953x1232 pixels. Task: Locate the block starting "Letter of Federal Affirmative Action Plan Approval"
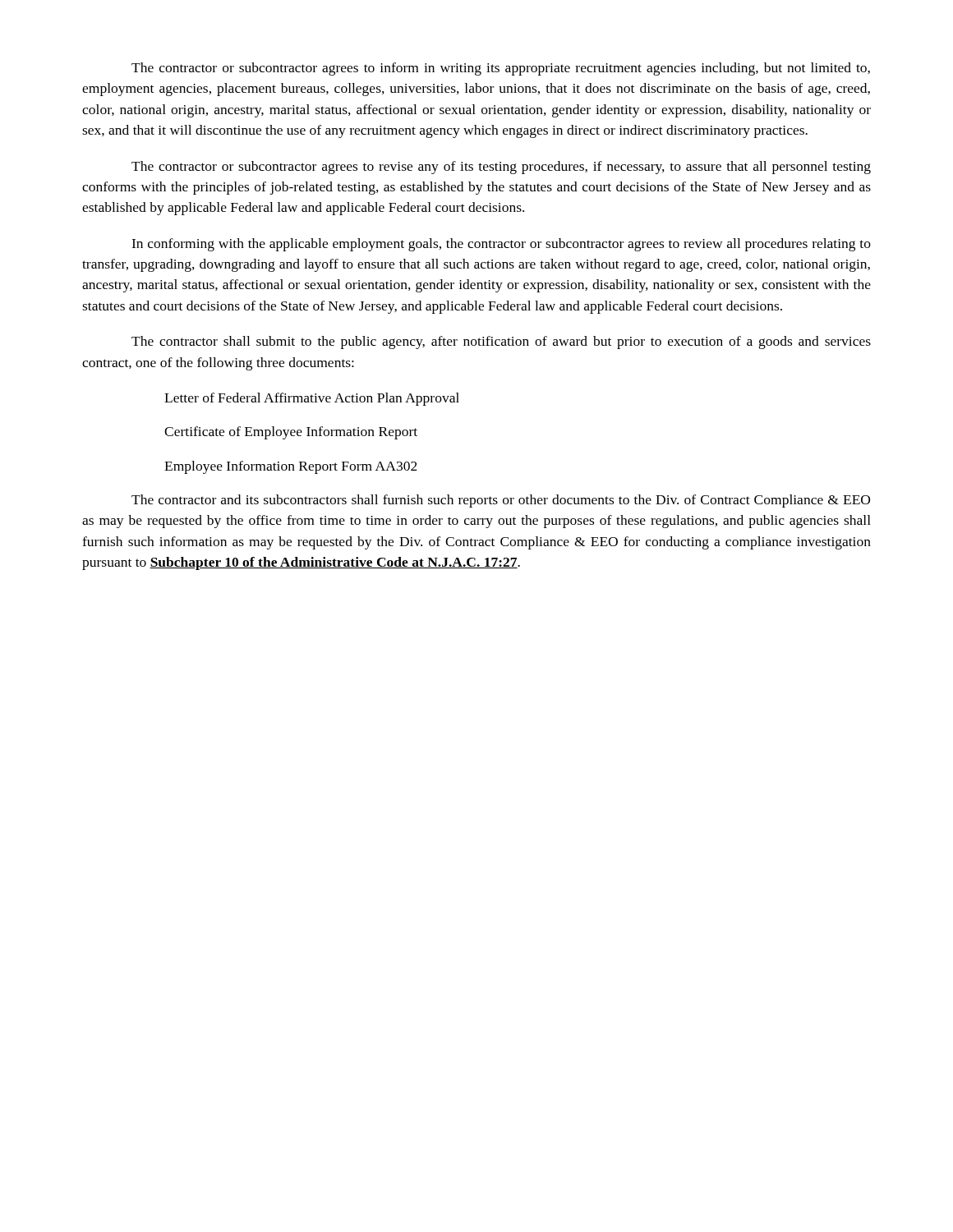(312, 397)
